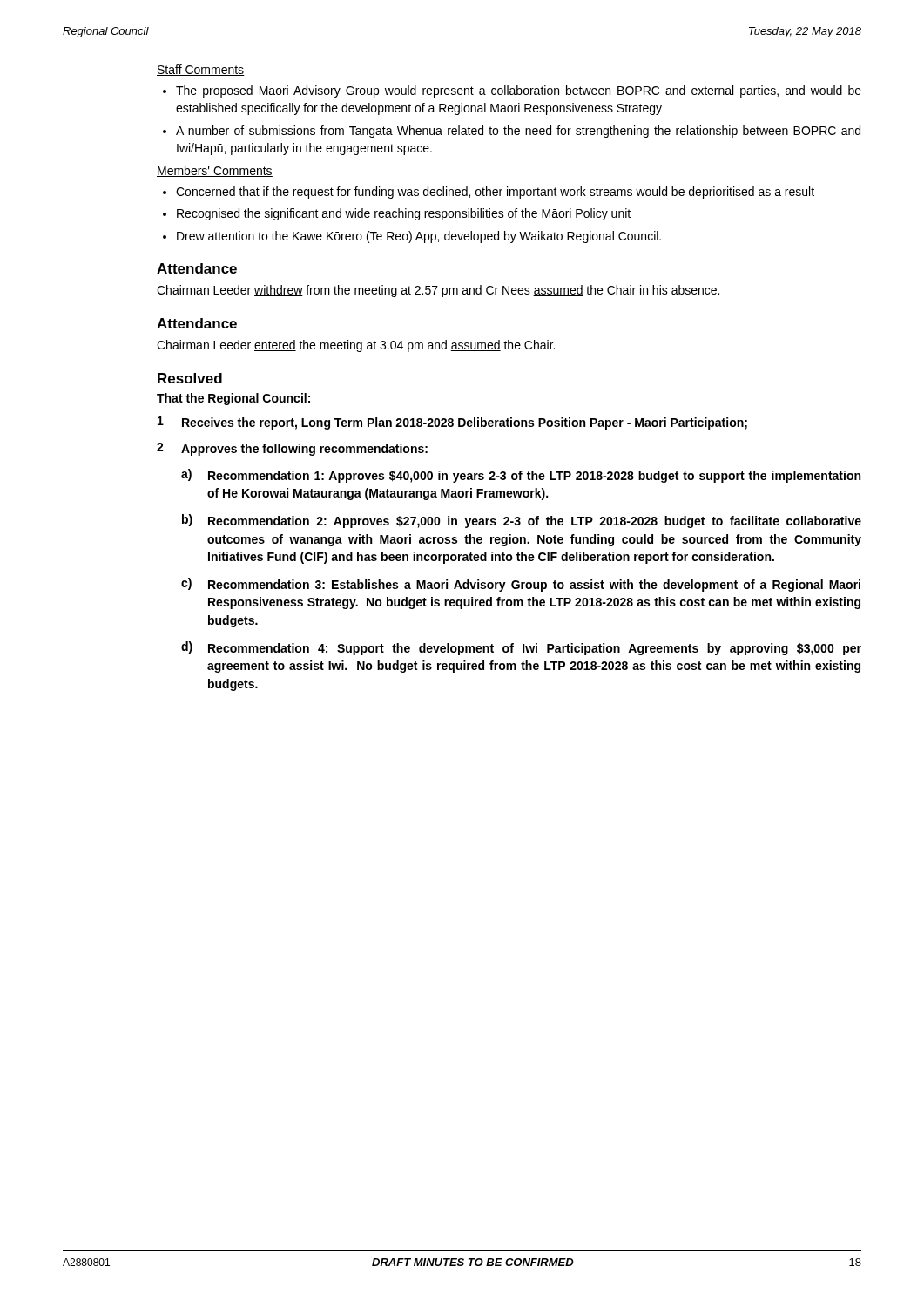This screenshot has height=1307, width=924.
Task: Click on the element starting "d) Recommendation 4: Support the development of"
Action: click(x=521, y=666)
